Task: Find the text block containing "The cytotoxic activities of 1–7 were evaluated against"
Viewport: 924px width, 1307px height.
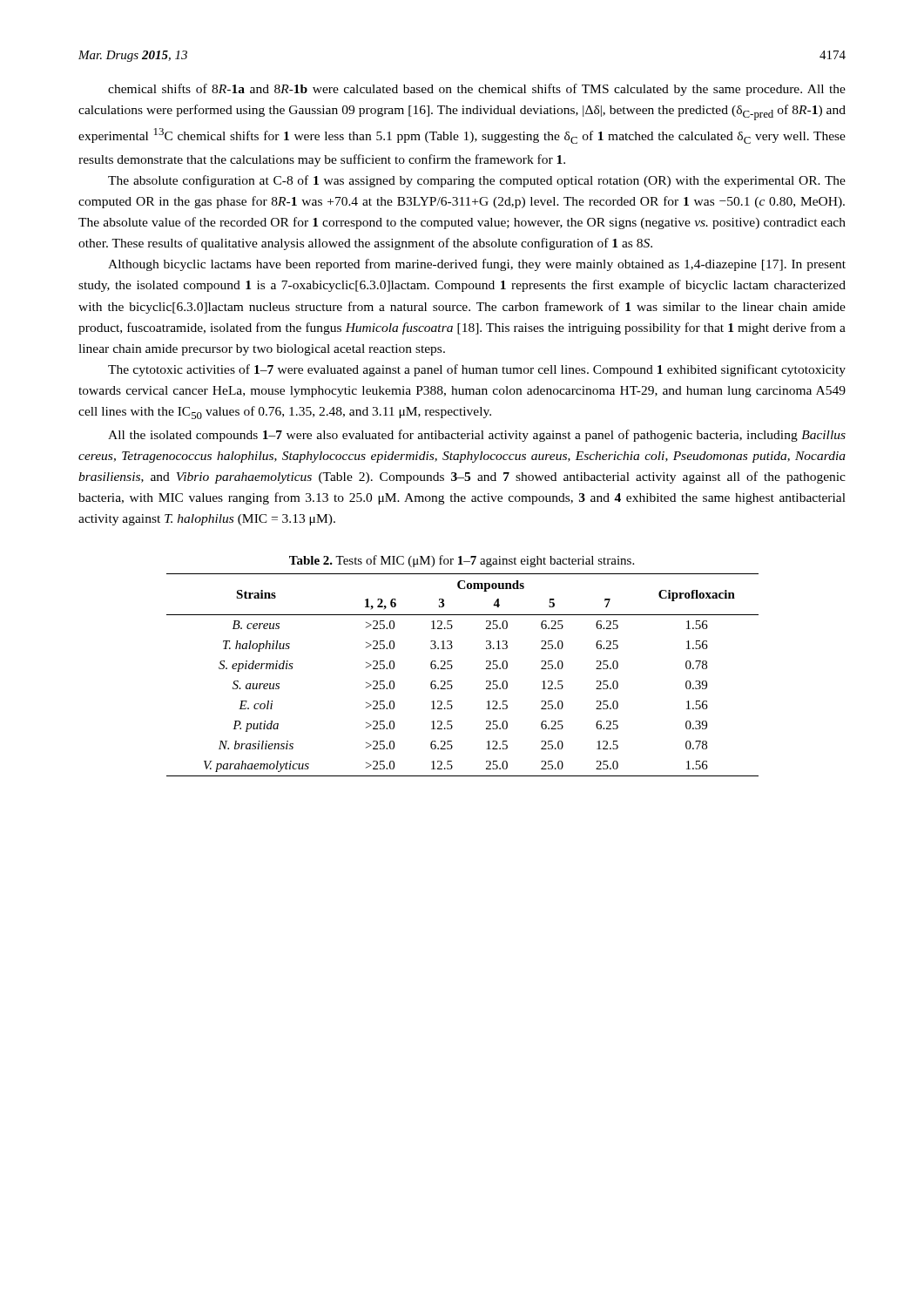Action: [462, 391]
